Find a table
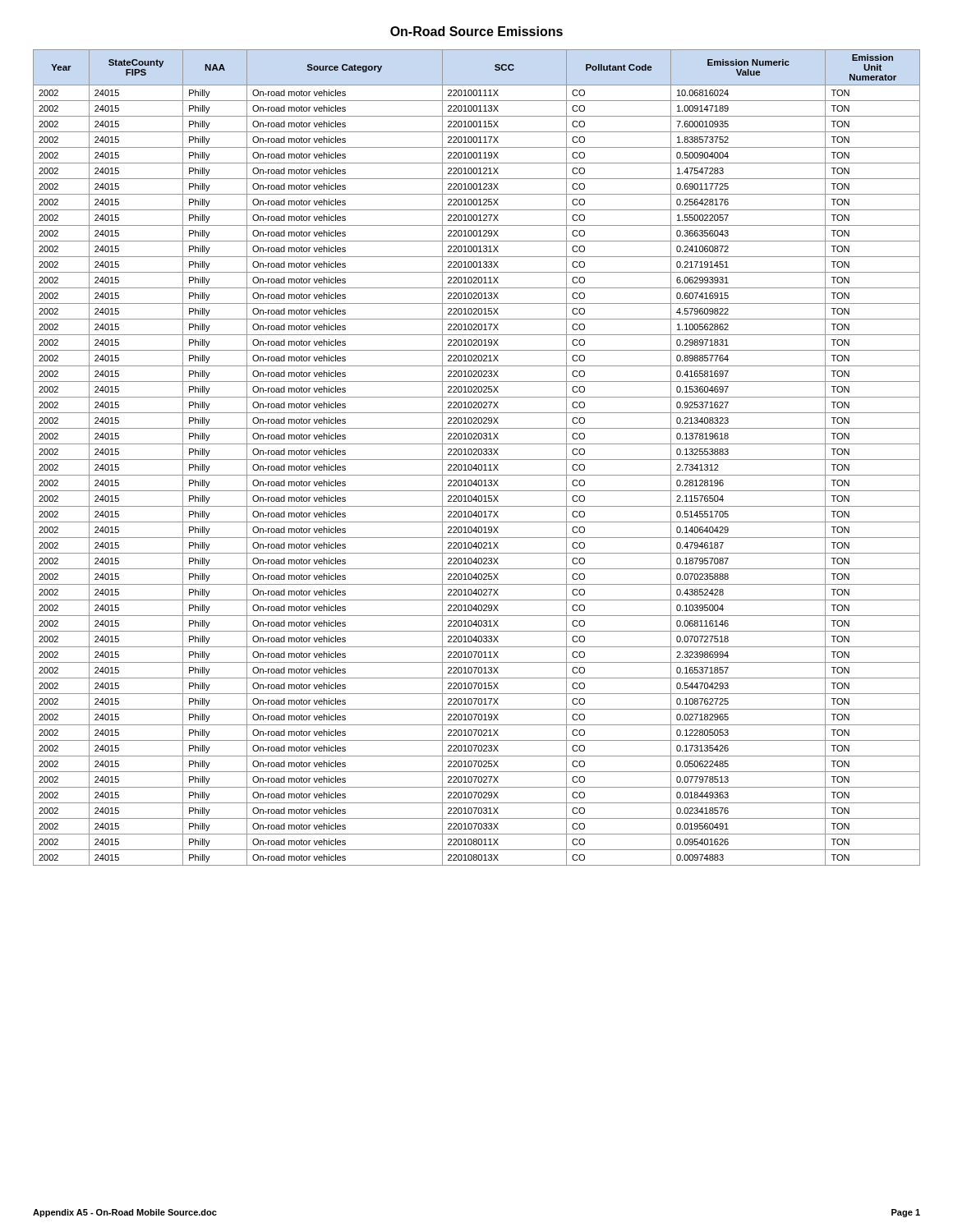Viewport: 953px width, 1232px height. point(476,458)
